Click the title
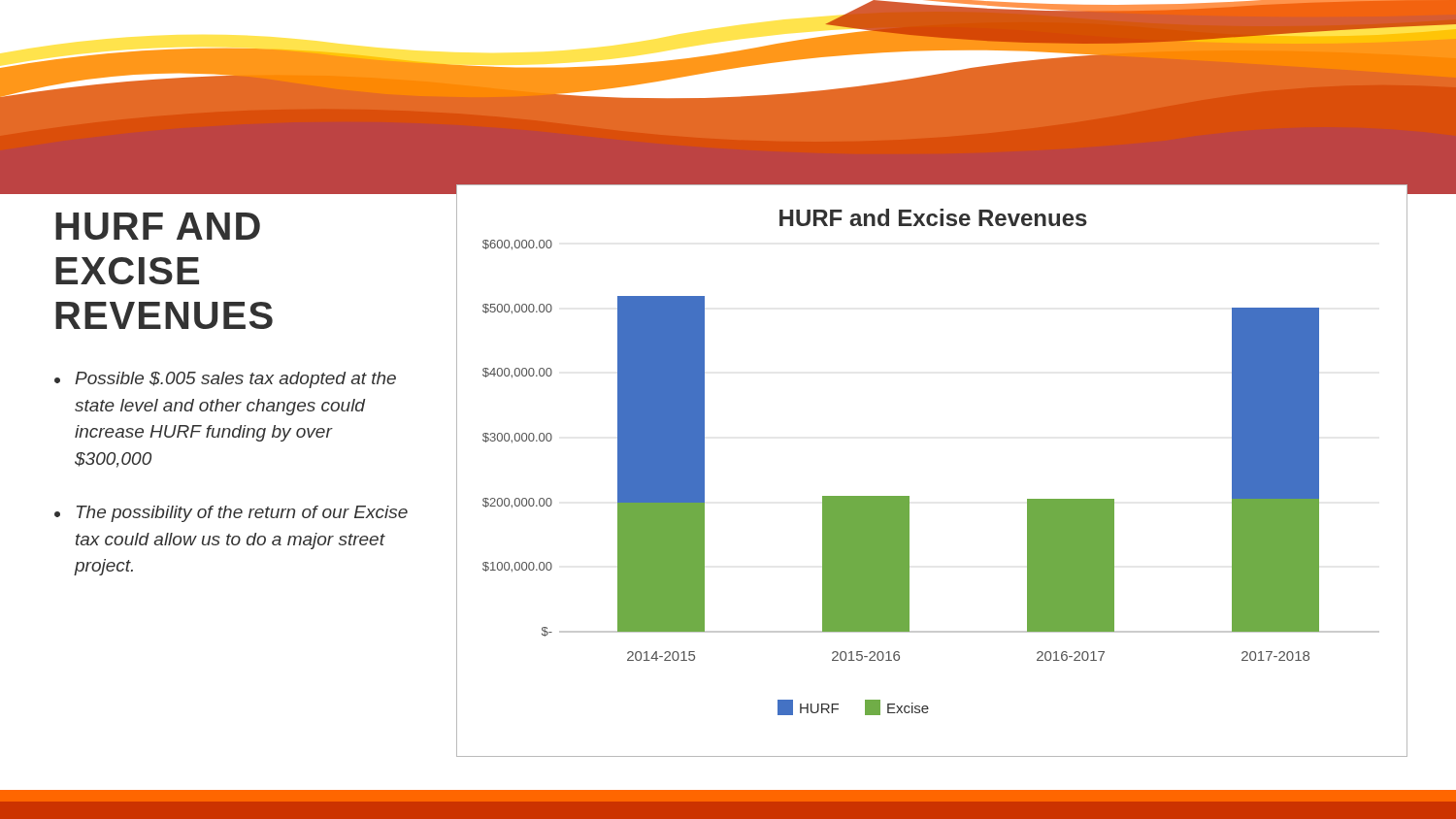Viewport: 1456px width, 819px height. 164,271
